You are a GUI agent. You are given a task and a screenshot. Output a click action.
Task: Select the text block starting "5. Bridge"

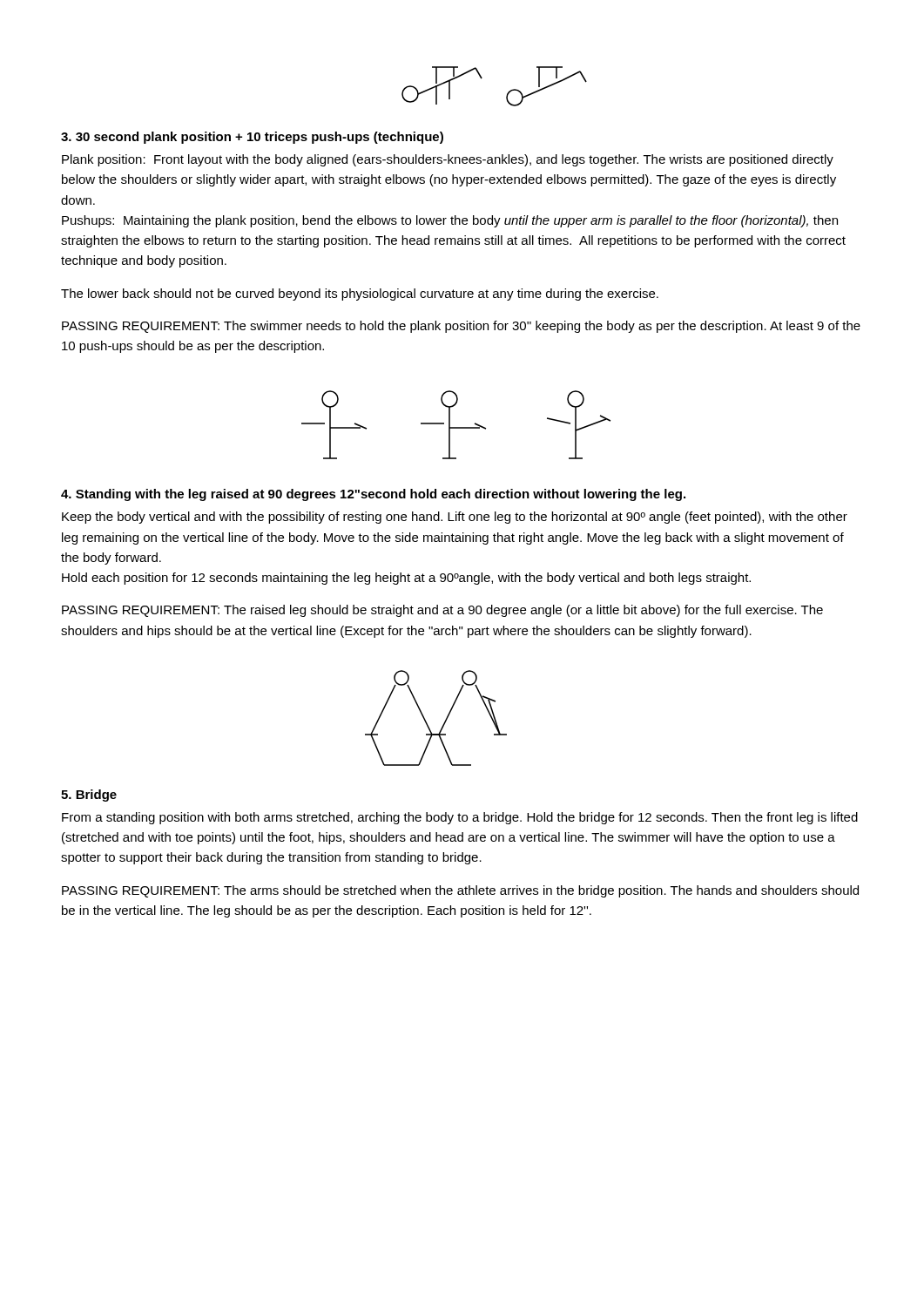[x=89, y=794]
